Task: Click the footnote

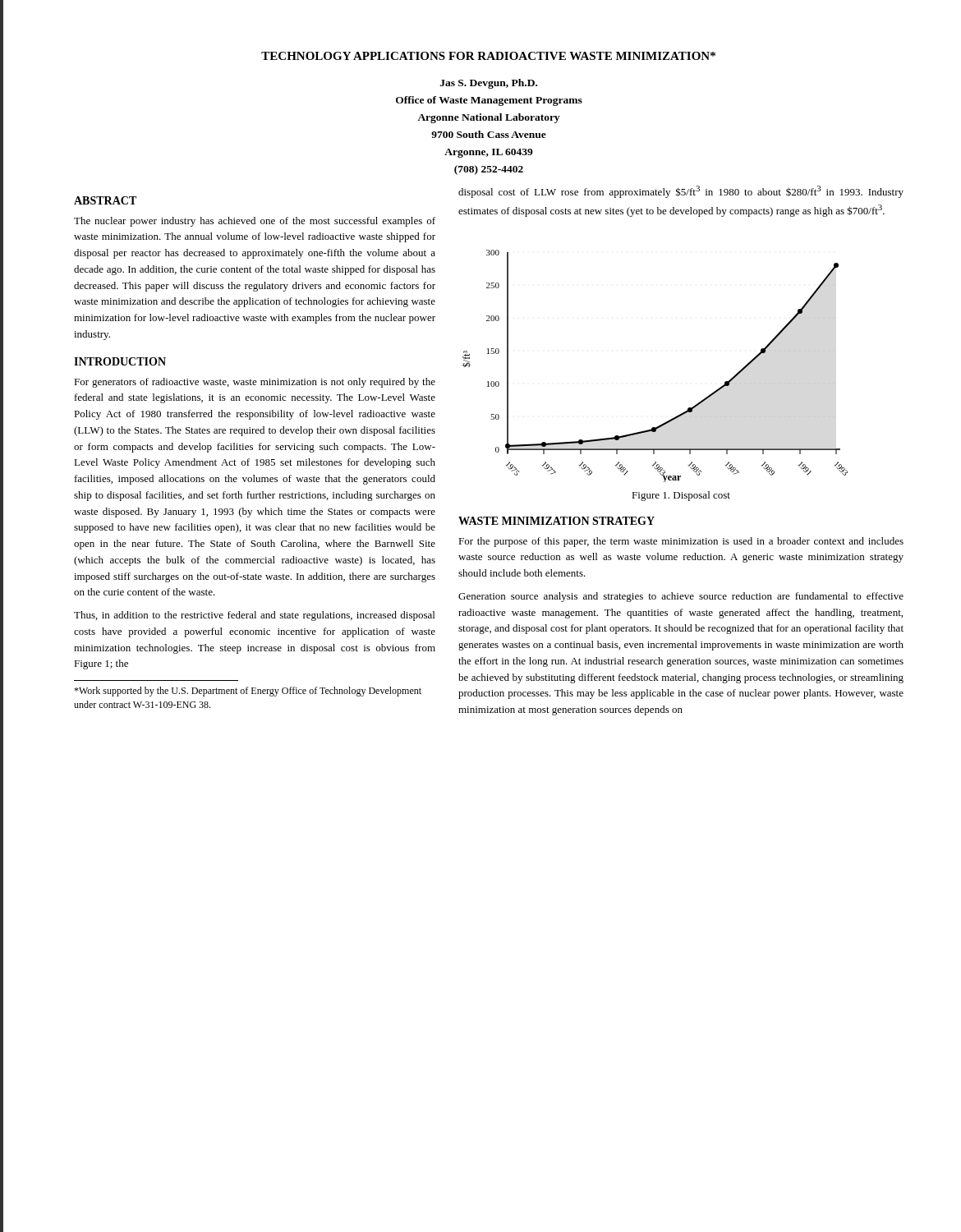Action: point(248,698)
